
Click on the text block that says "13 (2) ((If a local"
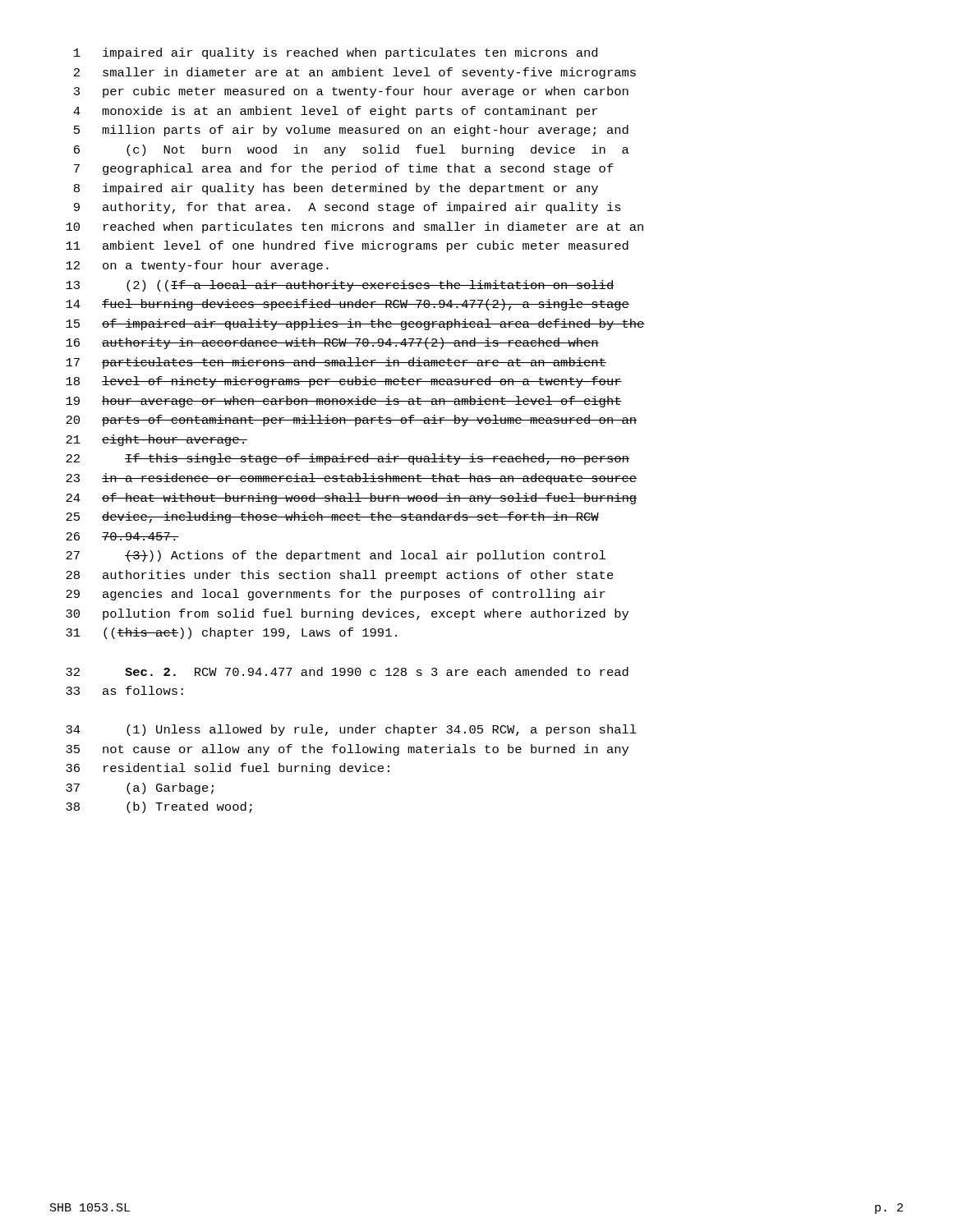coord(476,364)
